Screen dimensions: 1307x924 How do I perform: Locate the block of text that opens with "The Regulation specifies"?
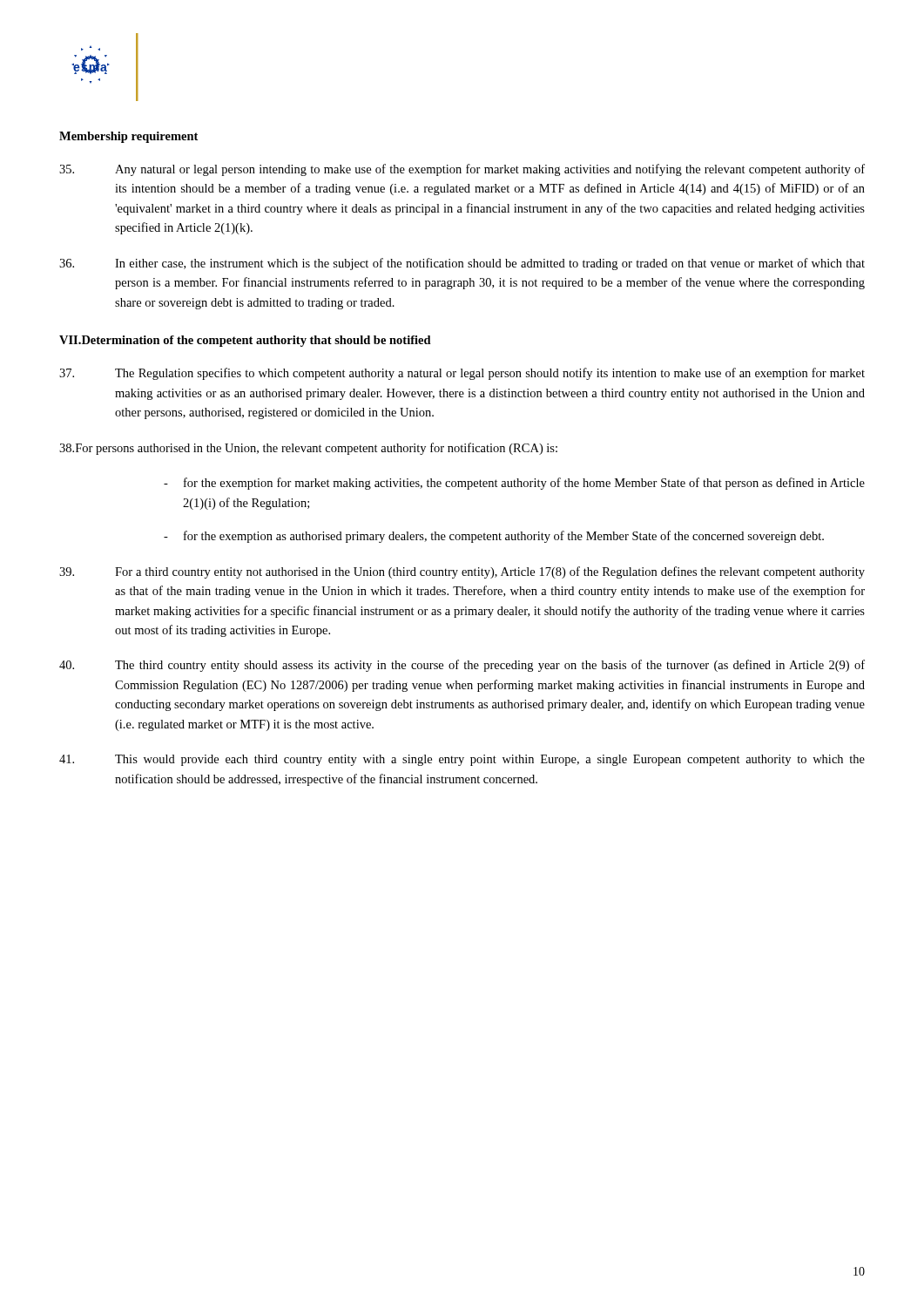[462, 393]
